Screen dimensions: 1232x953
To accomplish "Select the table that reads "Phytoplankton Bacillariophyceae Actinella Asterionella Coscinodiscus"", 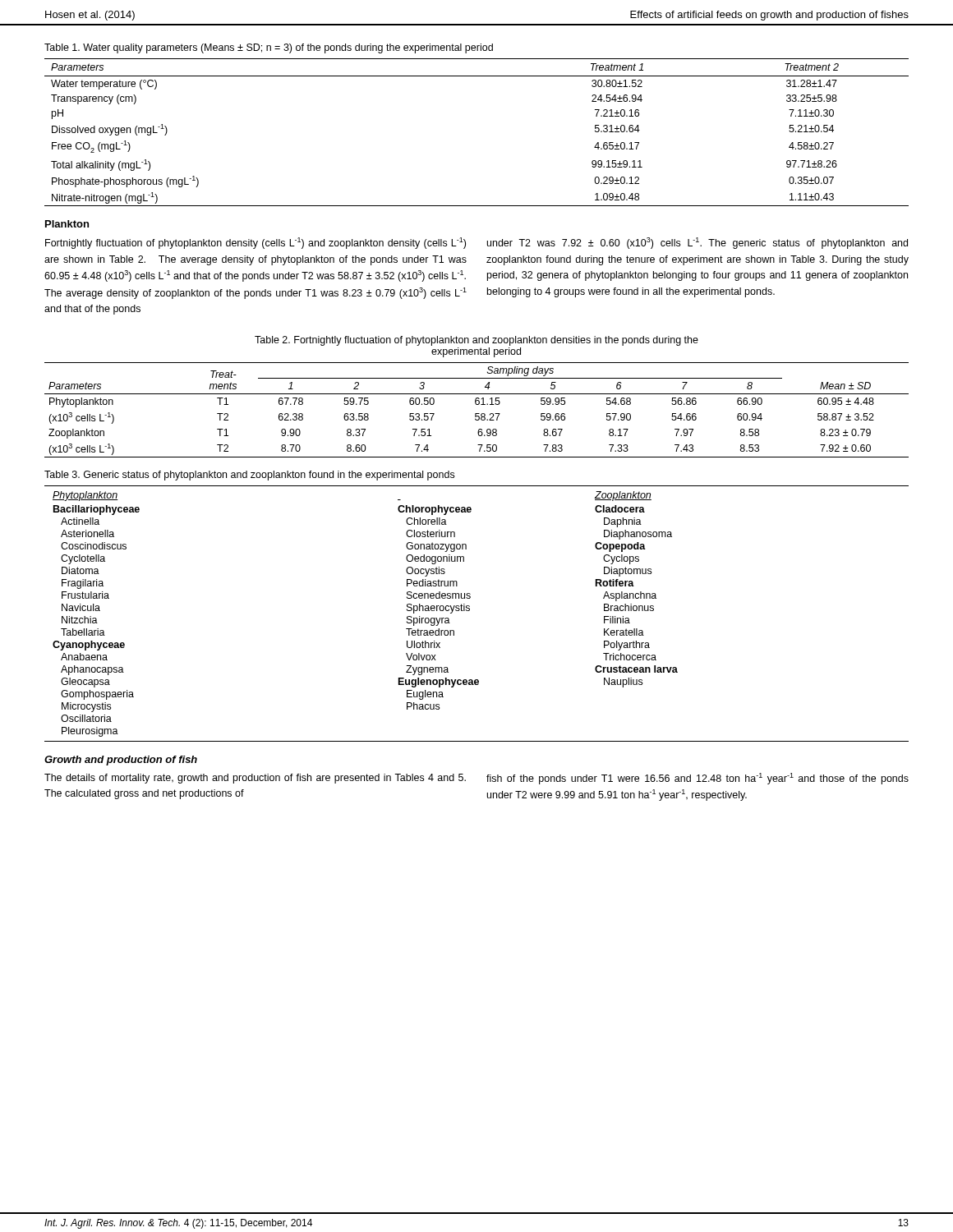I will coord(476,614).
